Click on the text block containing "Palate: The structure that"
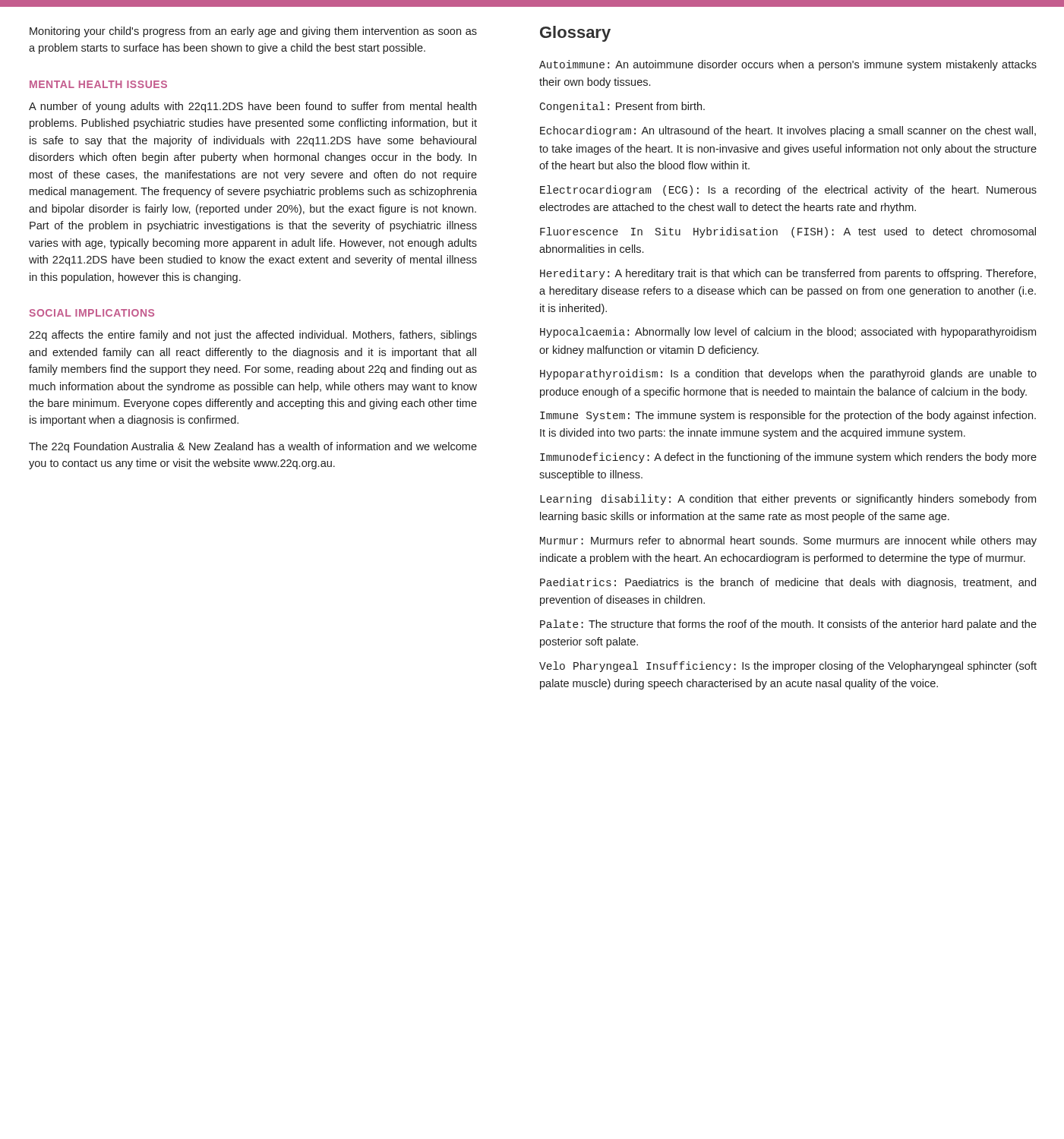This screenshot has height=1139, width=1064. coord(788,633)
